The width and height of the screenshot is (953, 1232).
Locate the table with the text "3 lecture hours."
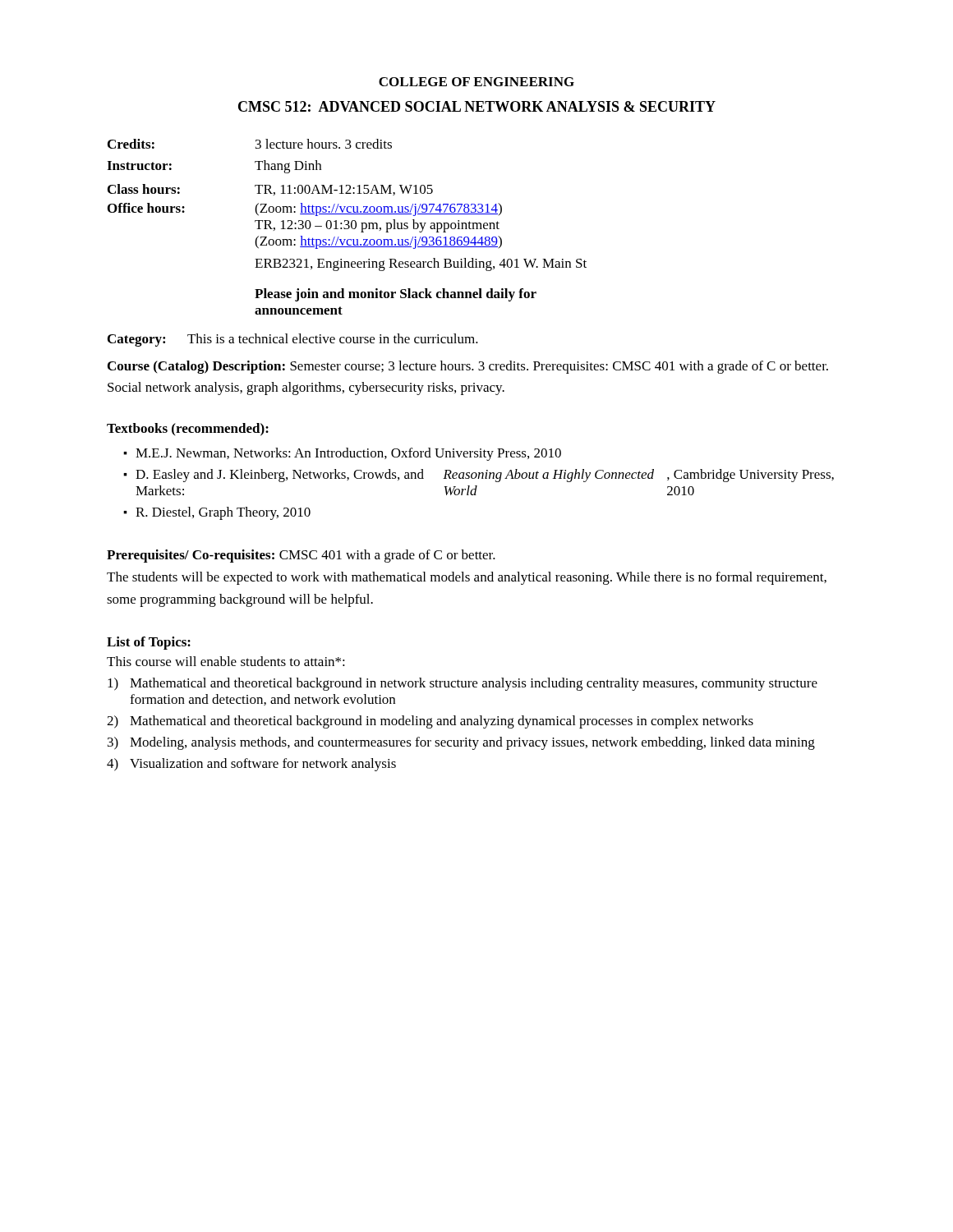(476, 228)
